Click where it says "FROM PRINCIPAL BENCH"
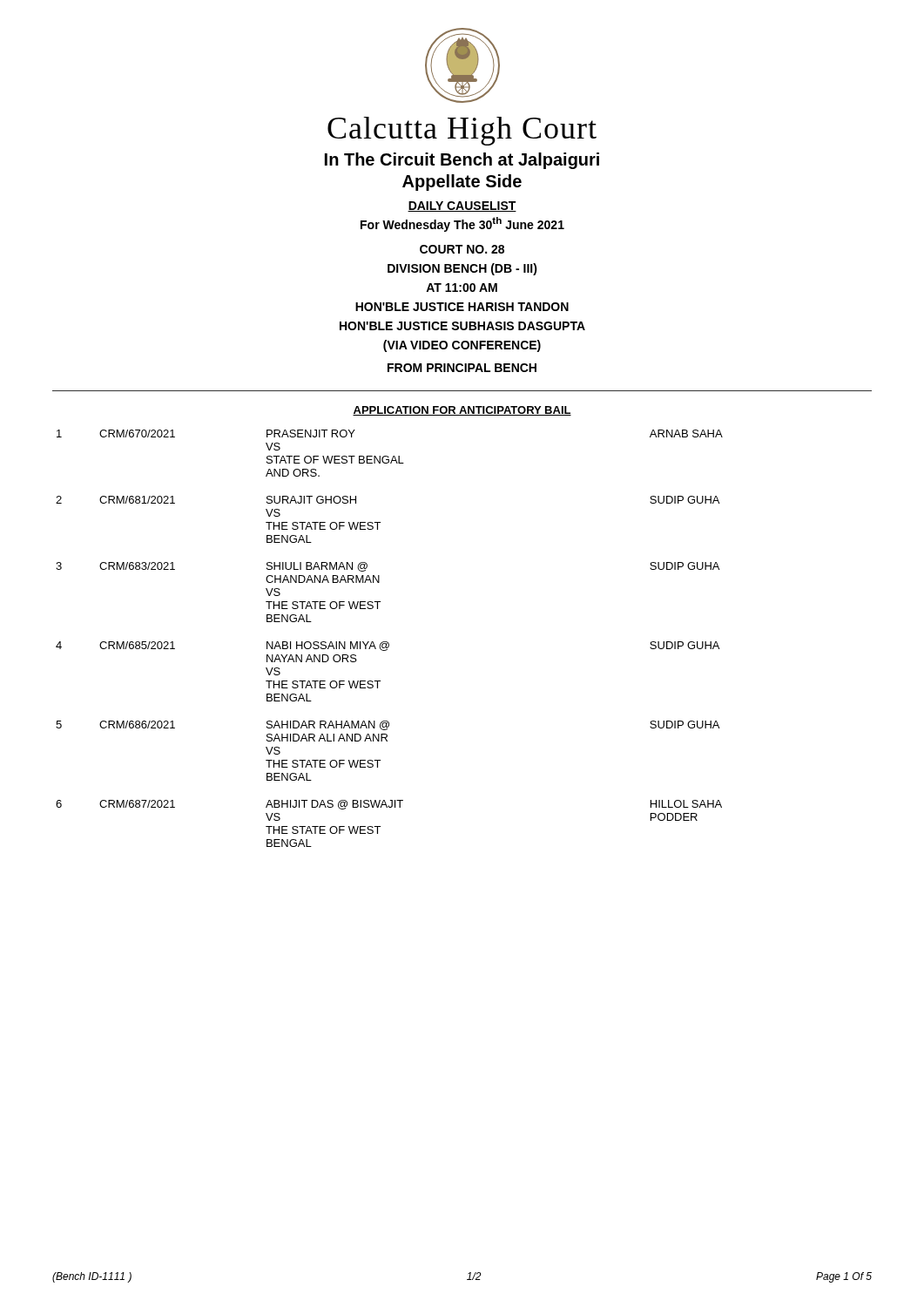 click(462, 367)
